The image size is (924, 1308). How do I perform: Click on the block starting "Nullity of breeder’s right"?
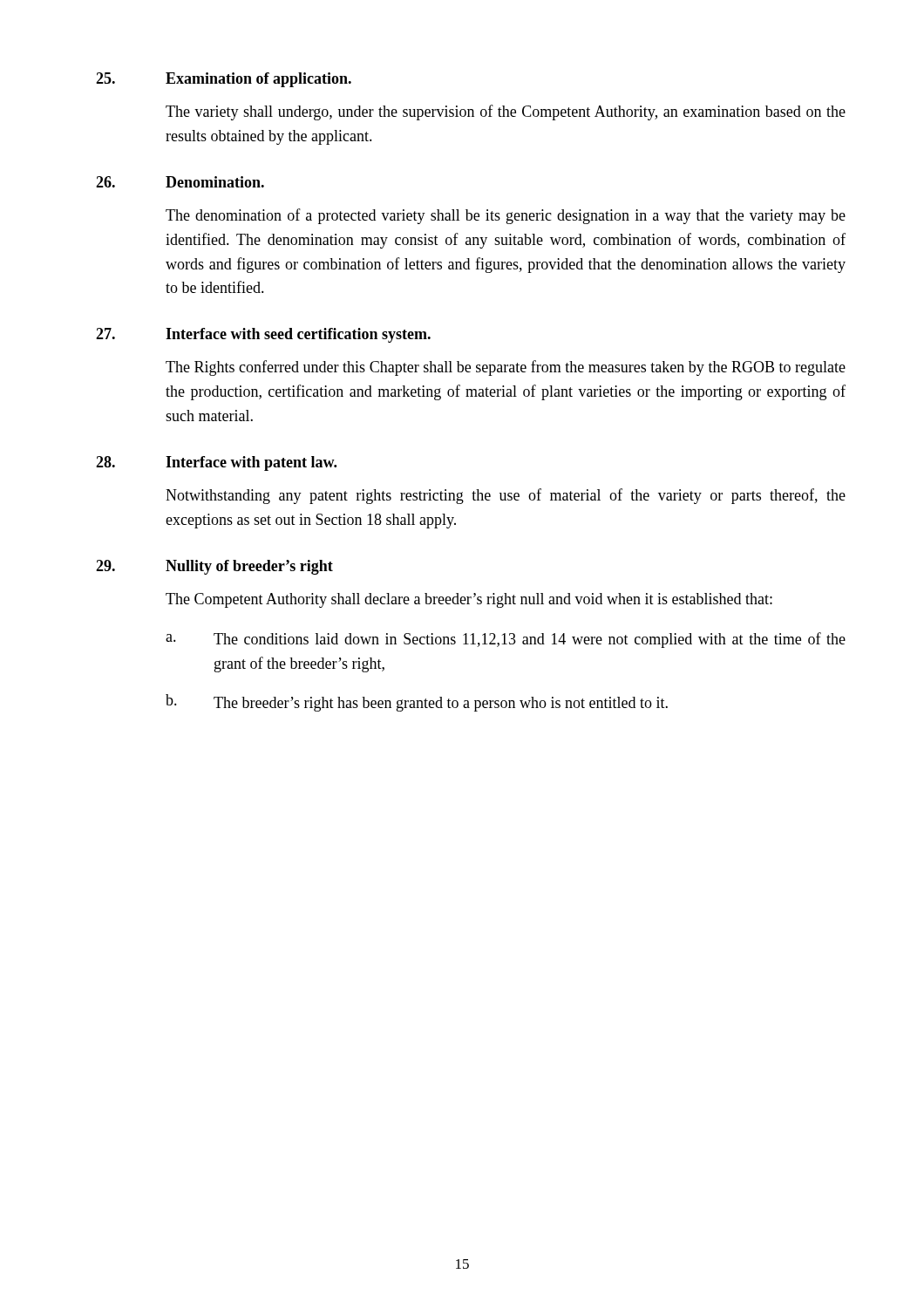pos(249,566)
